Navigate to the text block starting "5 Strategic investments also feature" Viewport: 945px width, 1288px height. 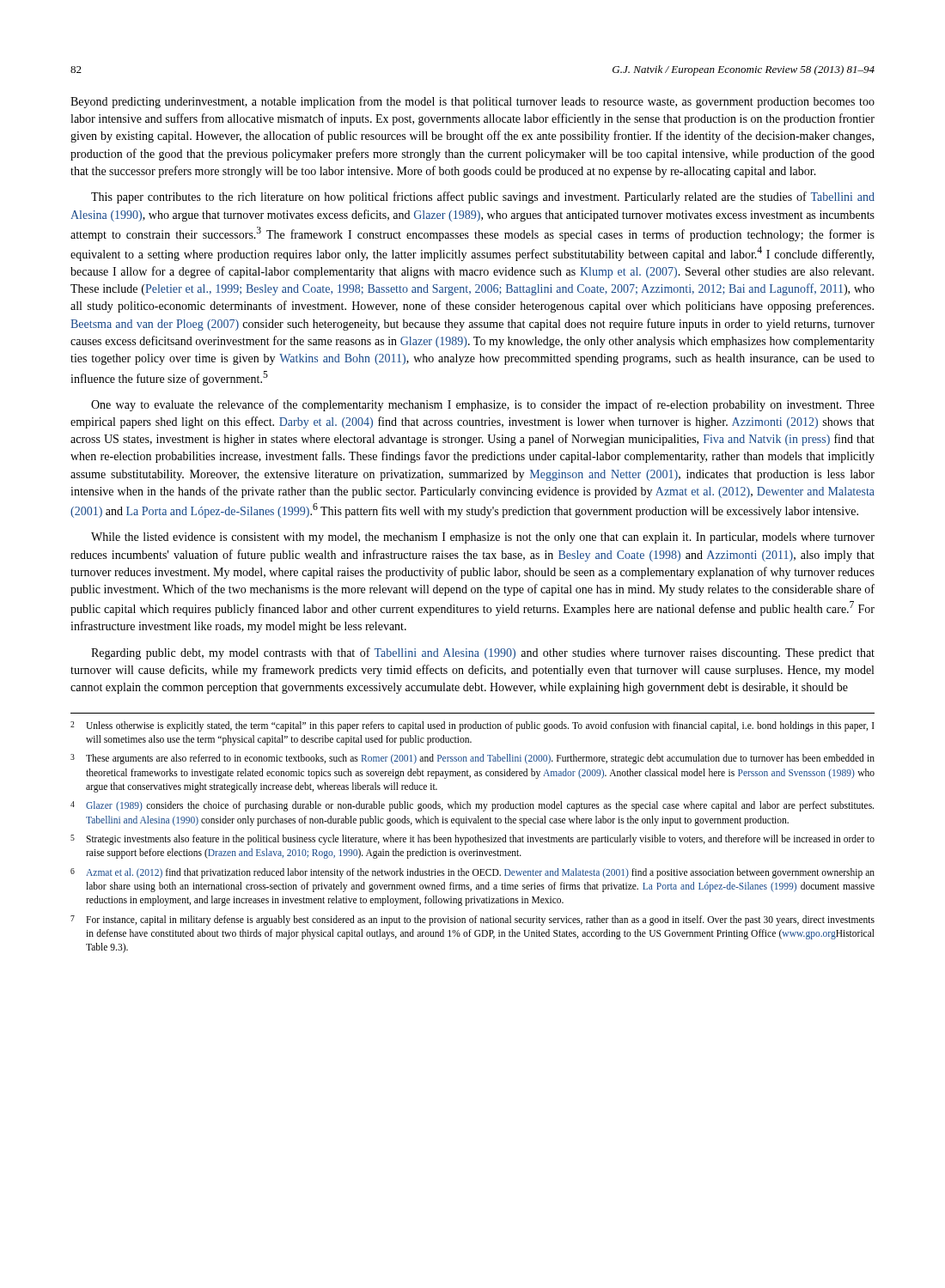coord(472,846)
